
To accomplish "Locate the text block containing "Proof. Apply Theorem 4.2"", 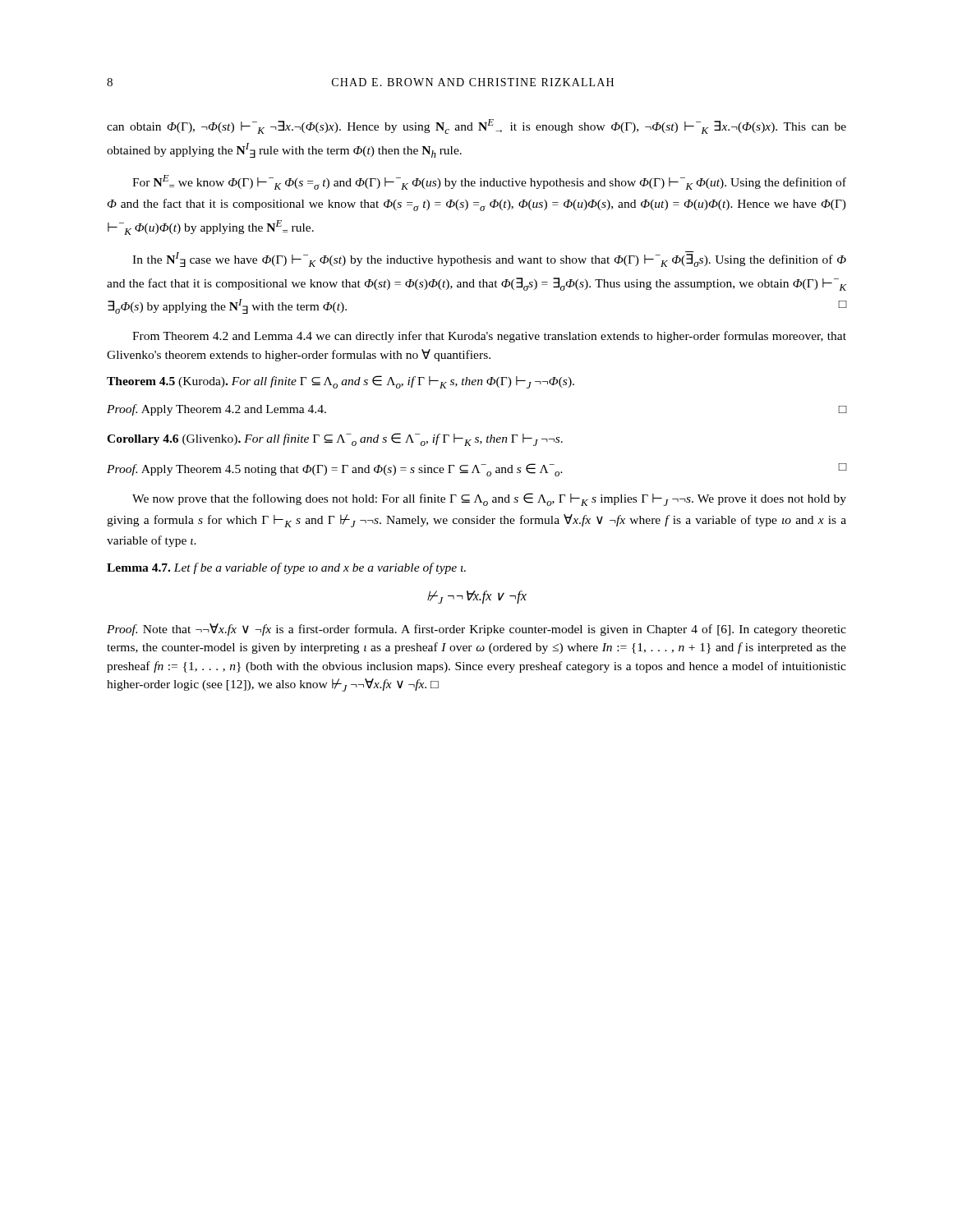I will click(212, 409).
